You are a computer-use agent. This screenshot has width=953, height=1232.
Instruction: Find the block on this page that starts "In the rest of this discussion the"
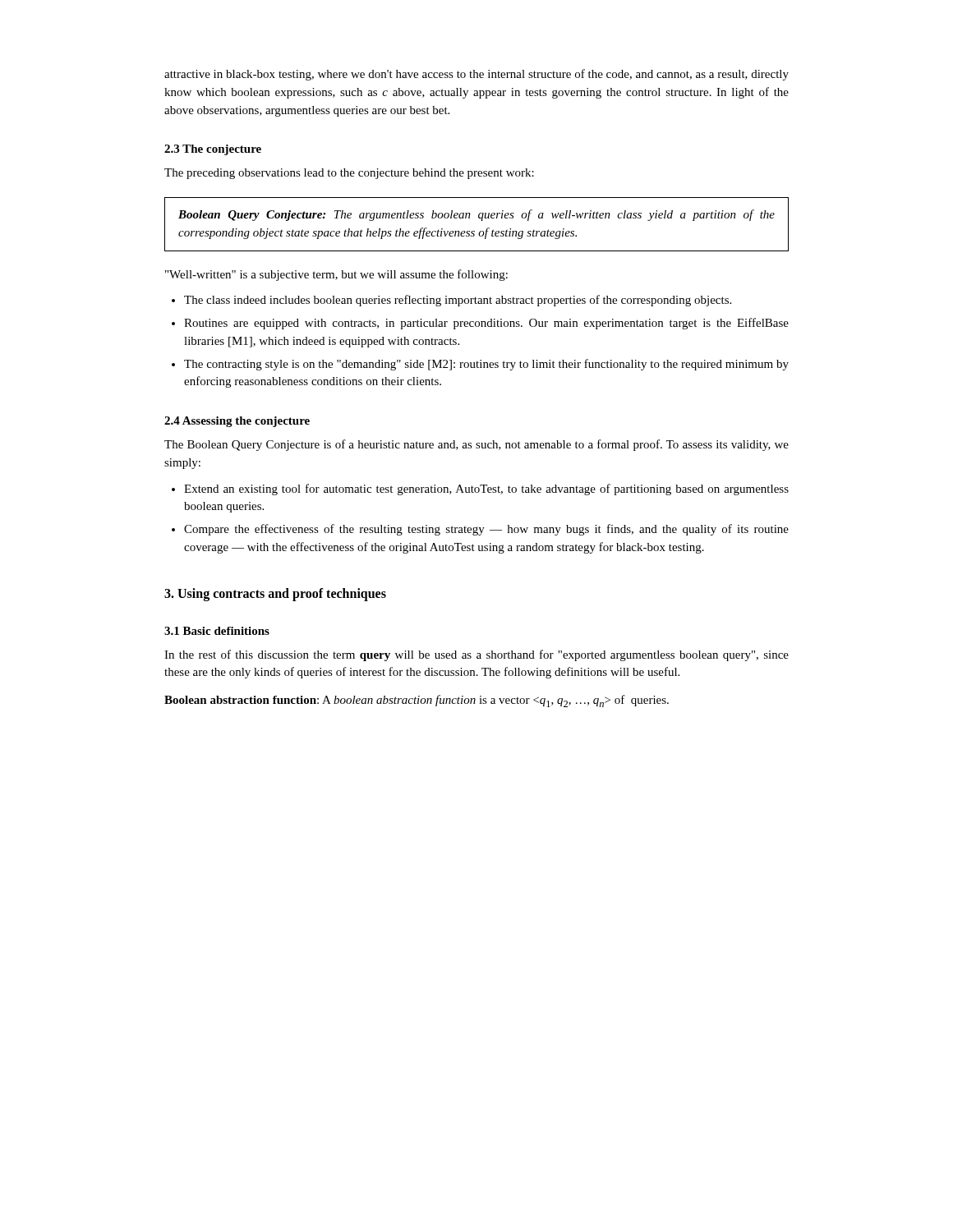[x=476, y=664]
